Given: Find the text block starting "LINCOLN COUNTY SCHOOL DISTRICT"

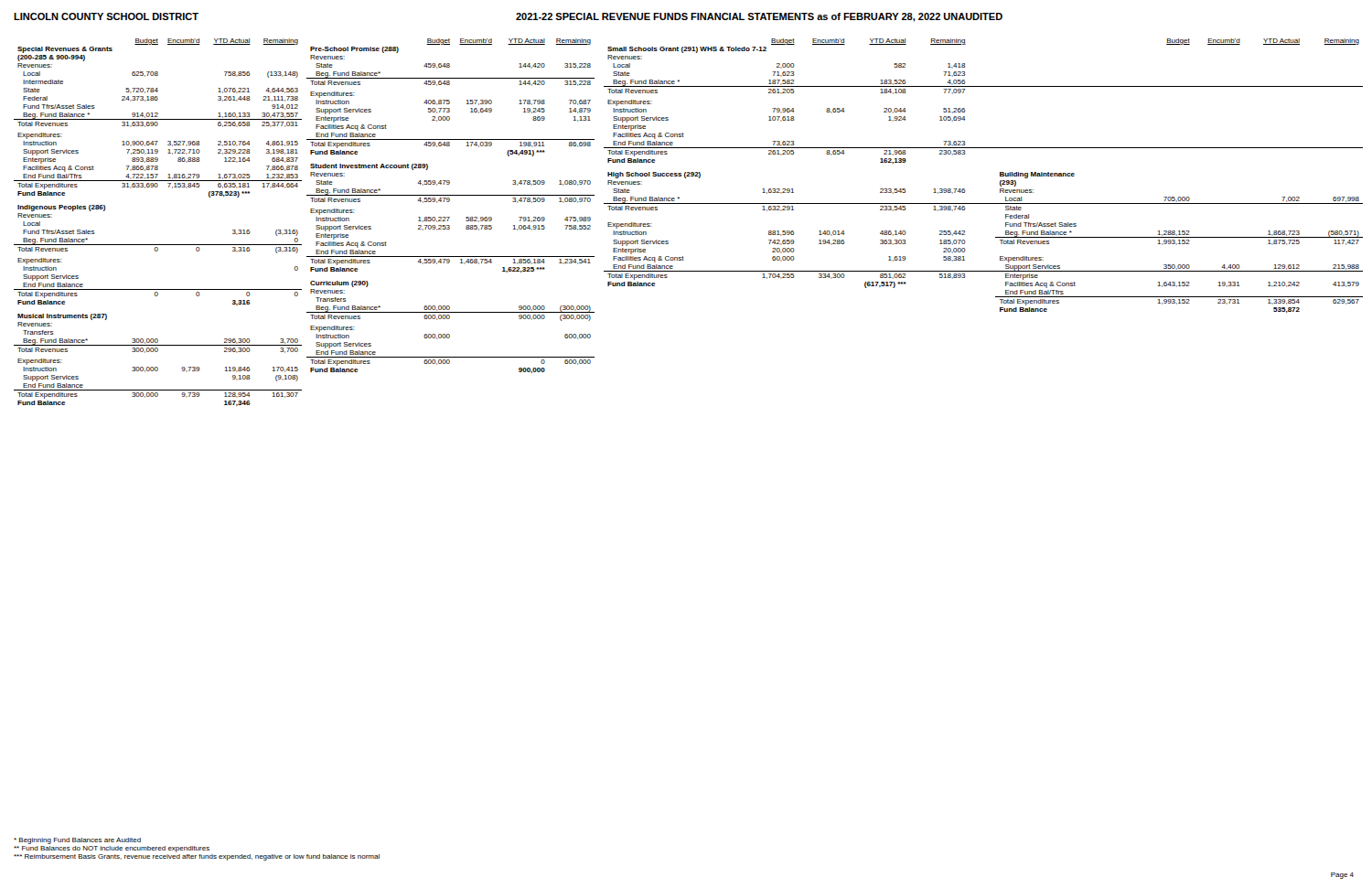Looking at the screenshot, I should pyautogui.click(x=106, y=16).
